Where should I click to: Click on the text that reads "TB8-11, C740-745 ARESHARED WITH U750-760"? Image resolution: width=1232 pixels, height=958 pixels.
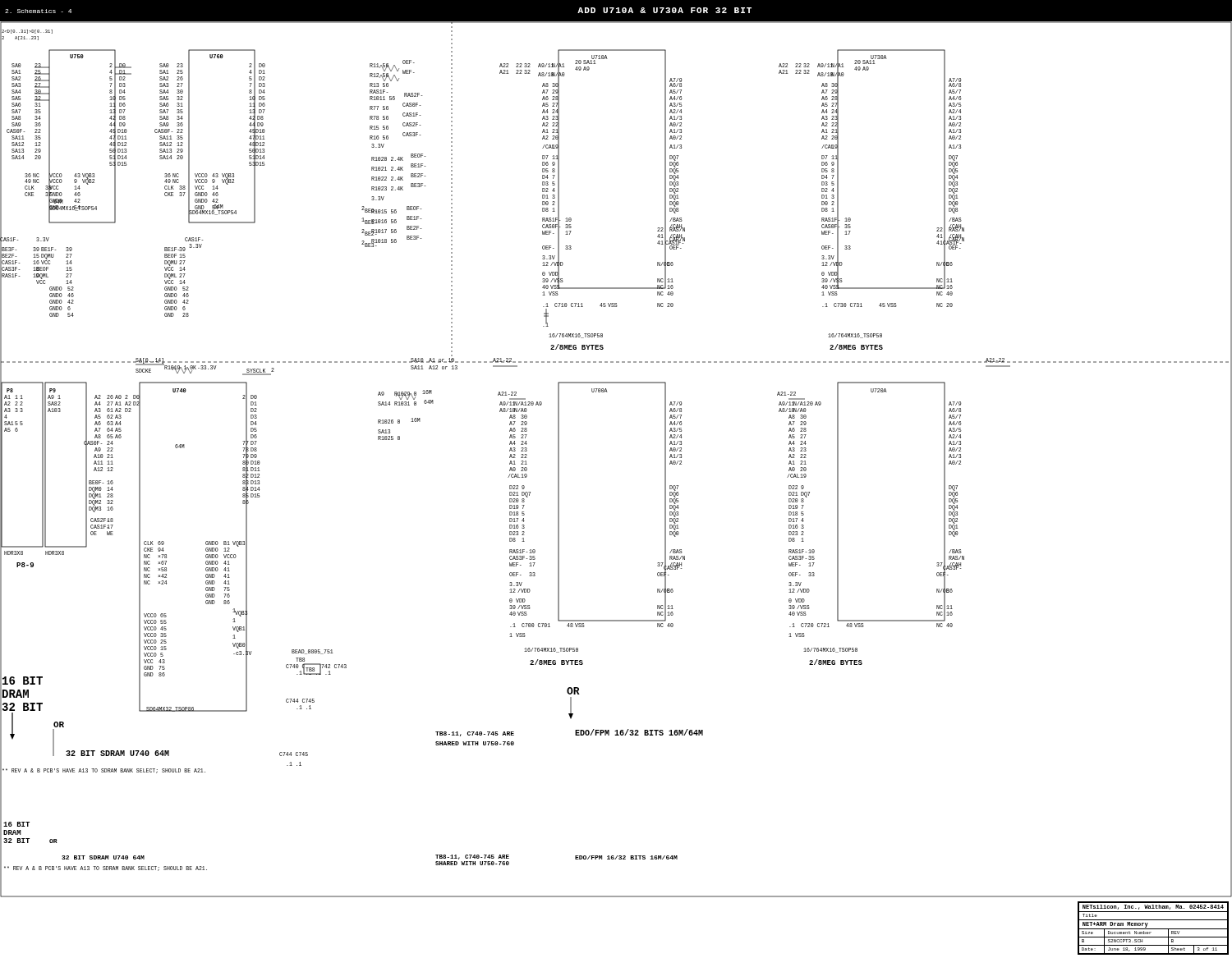[x=472, y=860]
